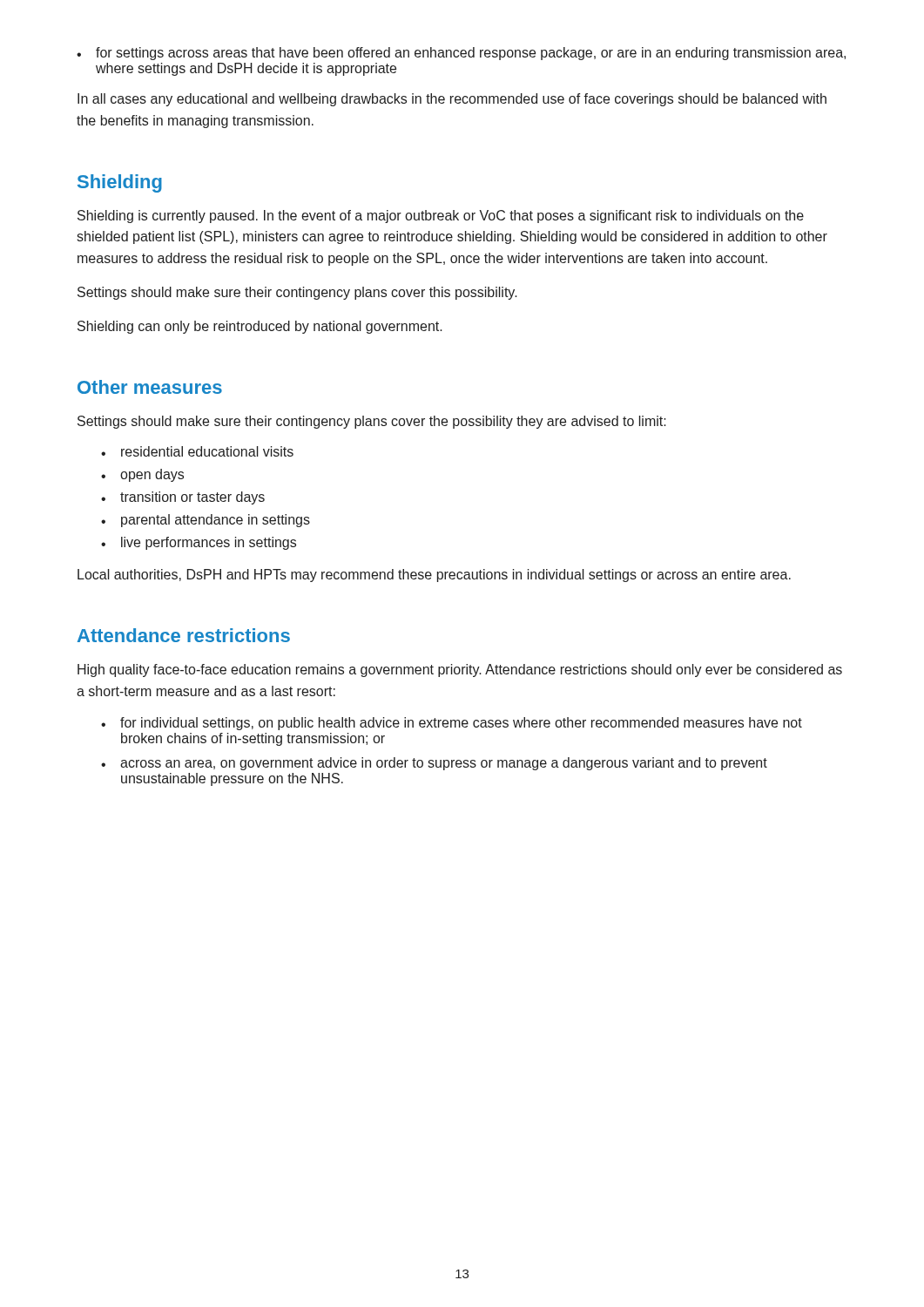Locate the block of text that opens with "In all cases any educational"
The height and width of the screenshot is (1307, 924).
click(x=462, y=111)
